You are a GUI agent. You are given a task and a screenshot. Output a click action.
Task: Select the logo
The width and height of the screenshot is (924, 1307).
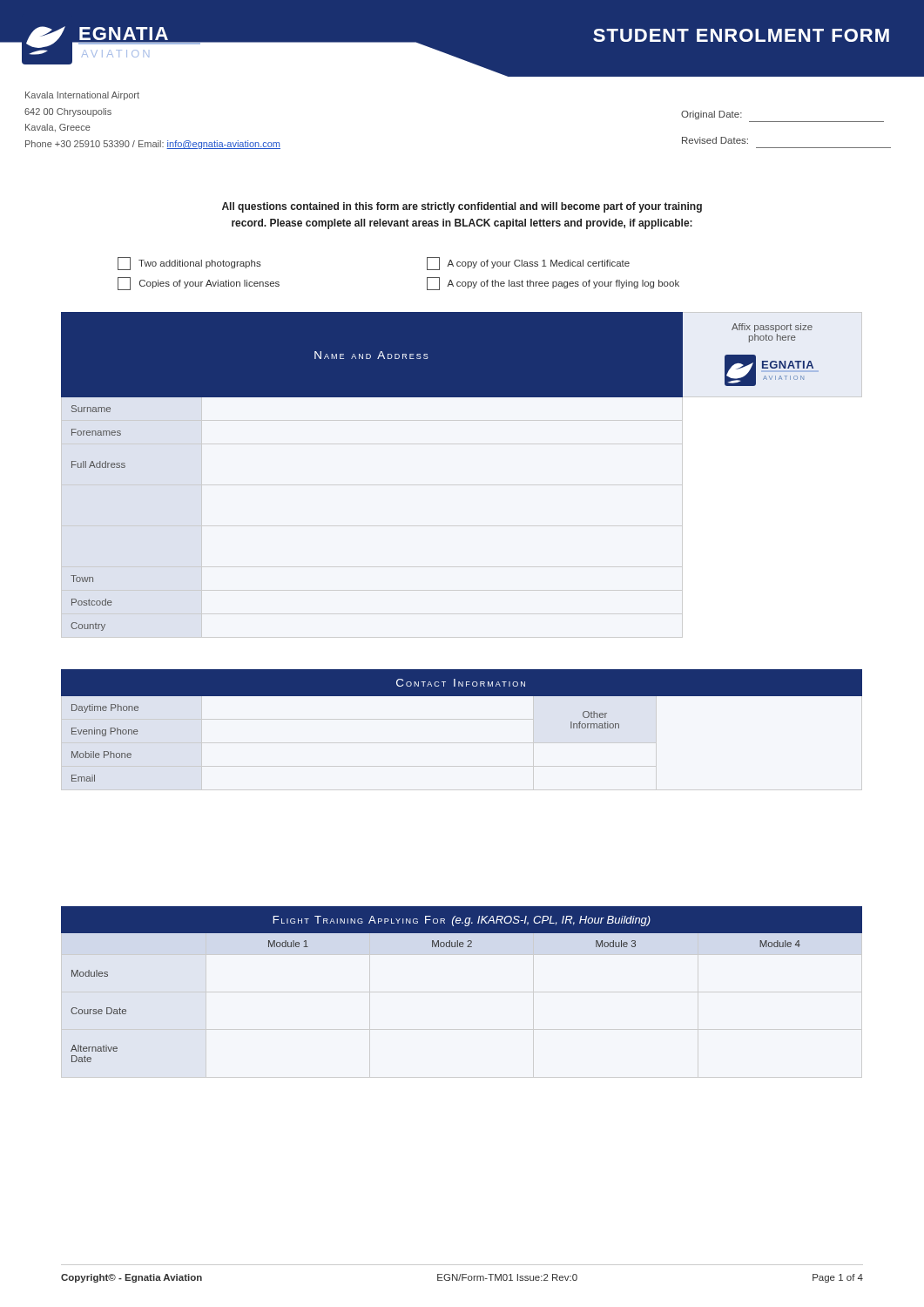tap(113, 40)
